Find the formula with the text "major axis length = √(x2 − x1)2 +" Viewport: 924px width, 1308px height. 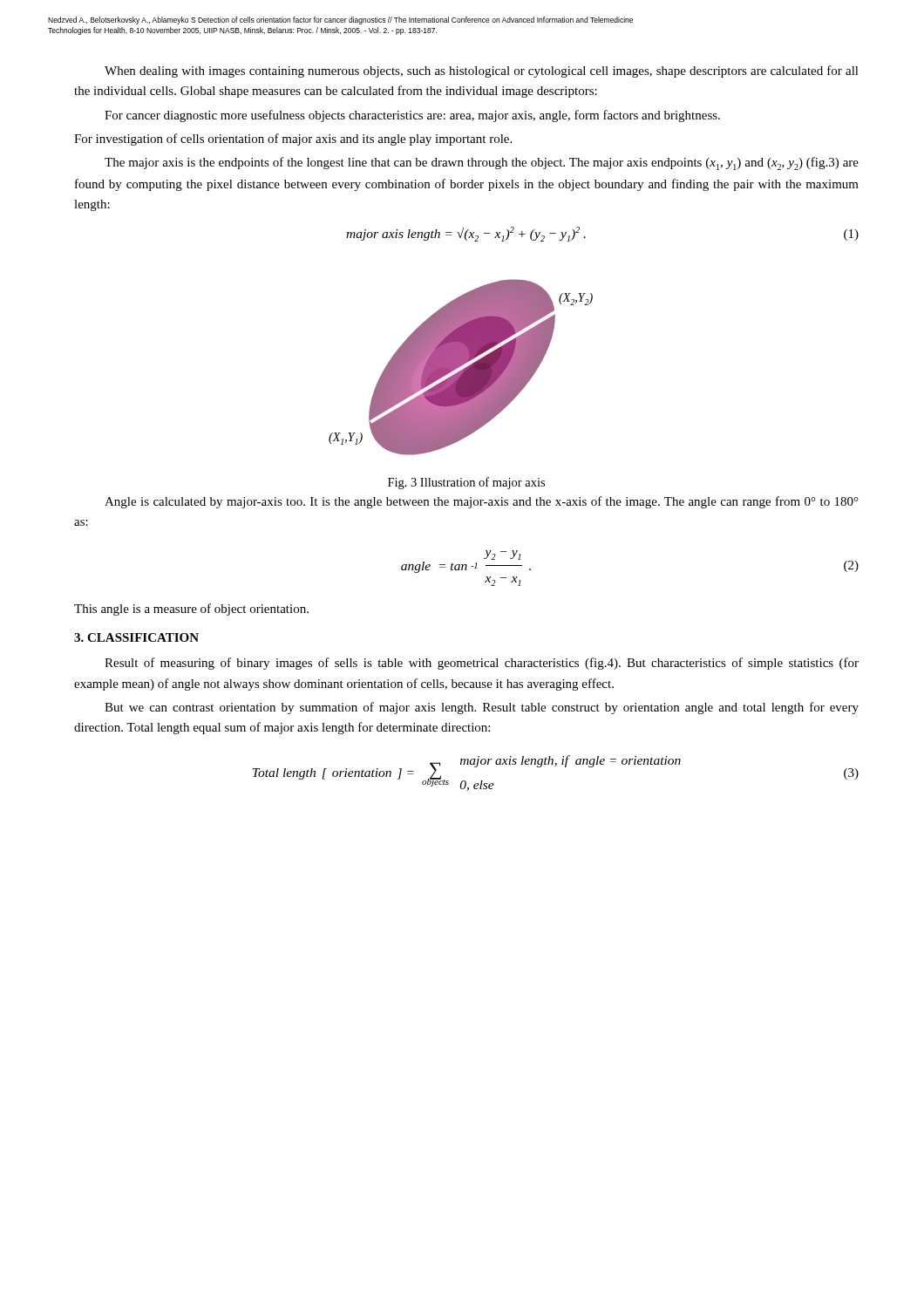[x=466, y=234]
